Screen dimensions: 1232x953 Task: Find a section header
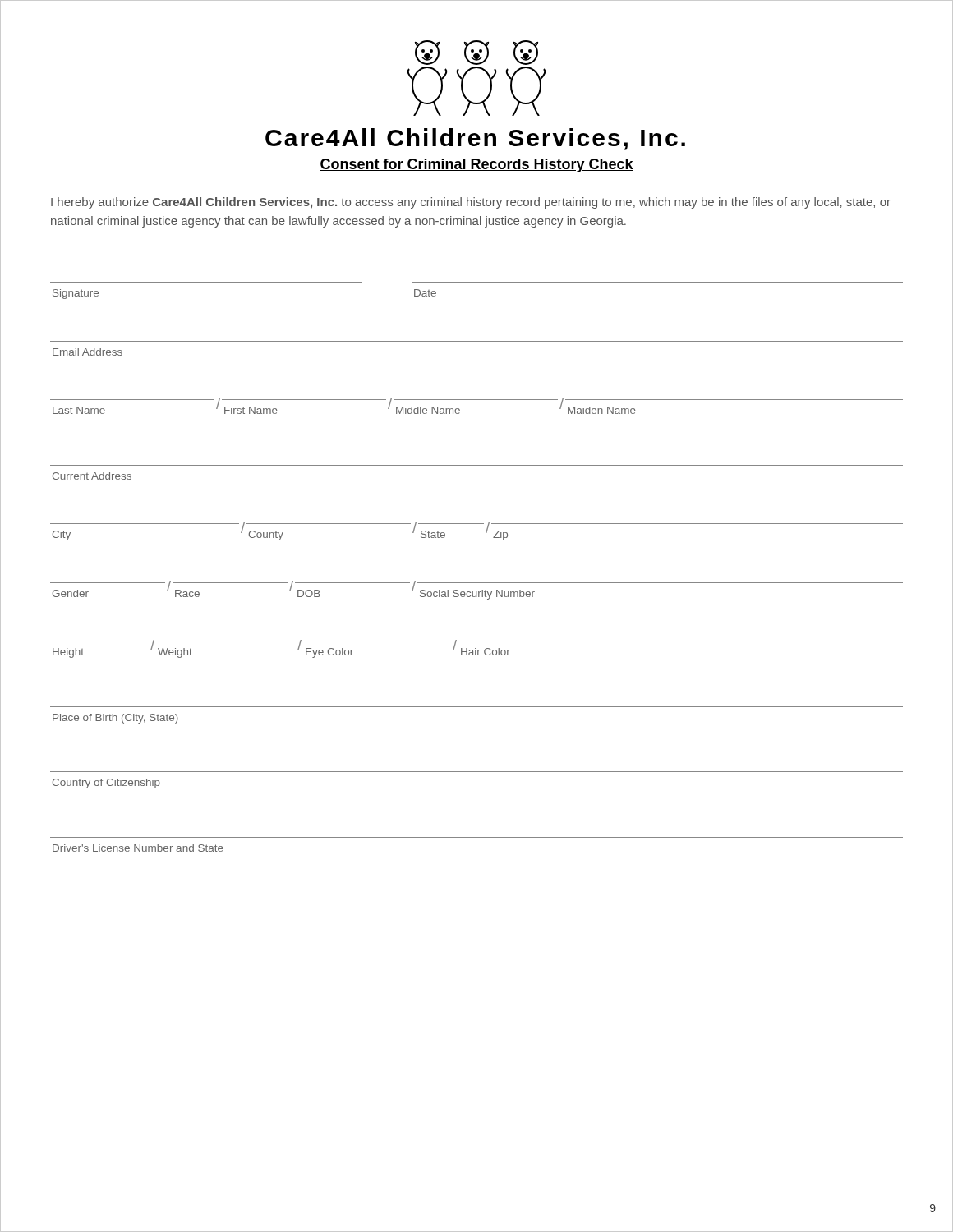point(476,164)
